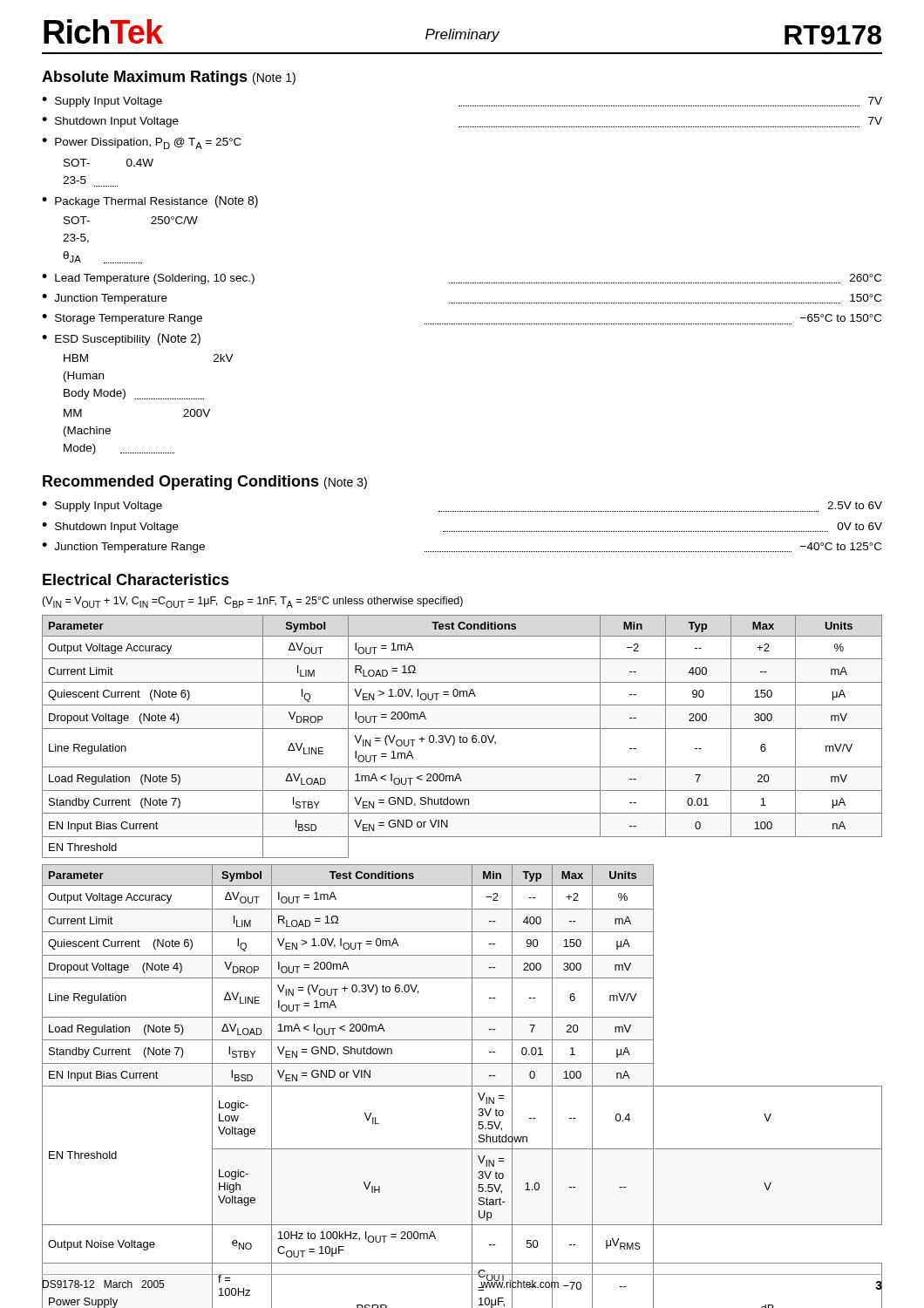
Task: Locate the text "SOT-23-5, θJA 250°C/W"
Action: 78,220
